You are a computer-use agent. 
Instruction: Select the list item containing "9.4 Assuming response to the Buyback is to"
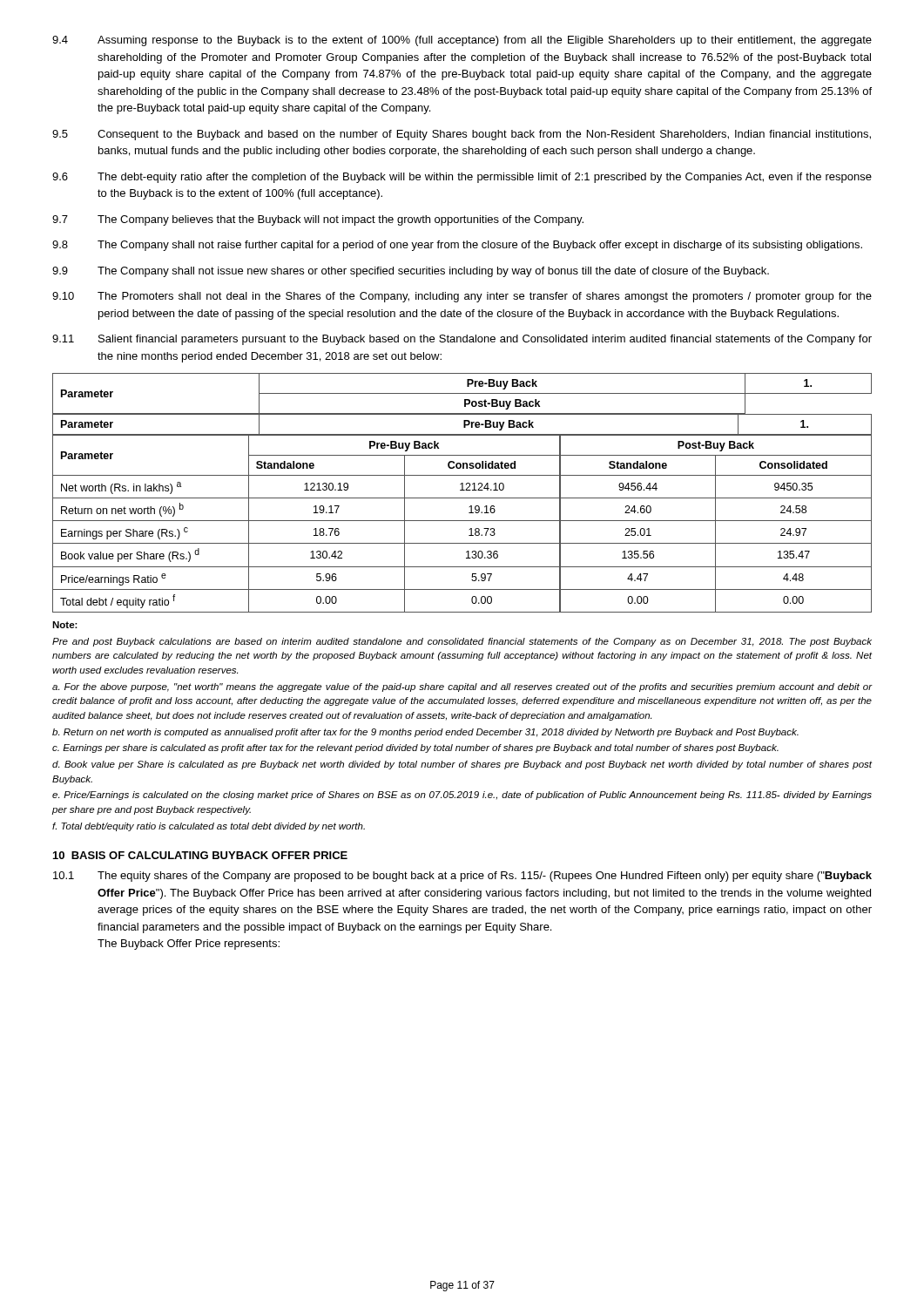tap(462, 74)
